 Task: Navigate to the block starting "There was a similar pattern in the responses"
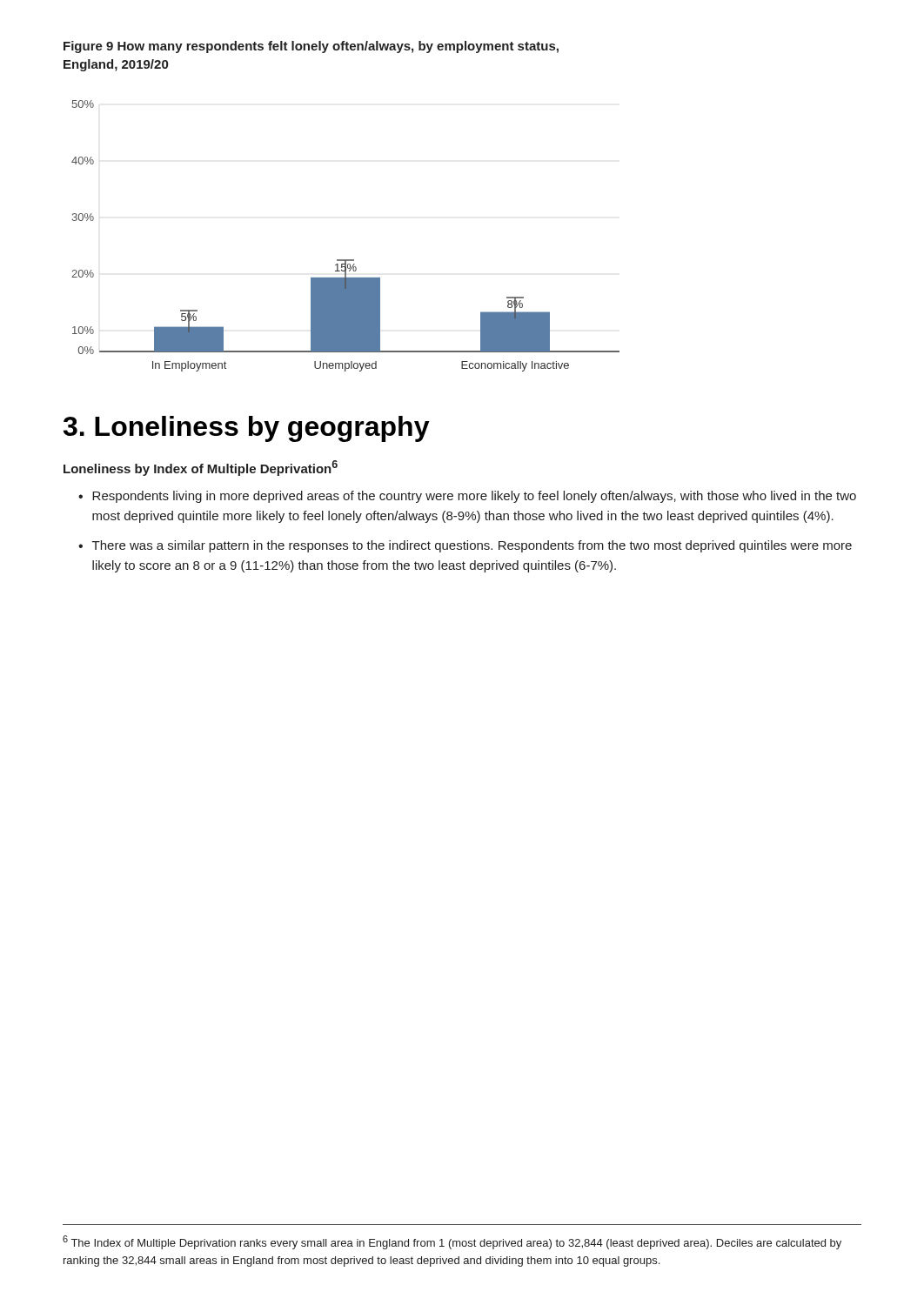(x=477, y=556)
